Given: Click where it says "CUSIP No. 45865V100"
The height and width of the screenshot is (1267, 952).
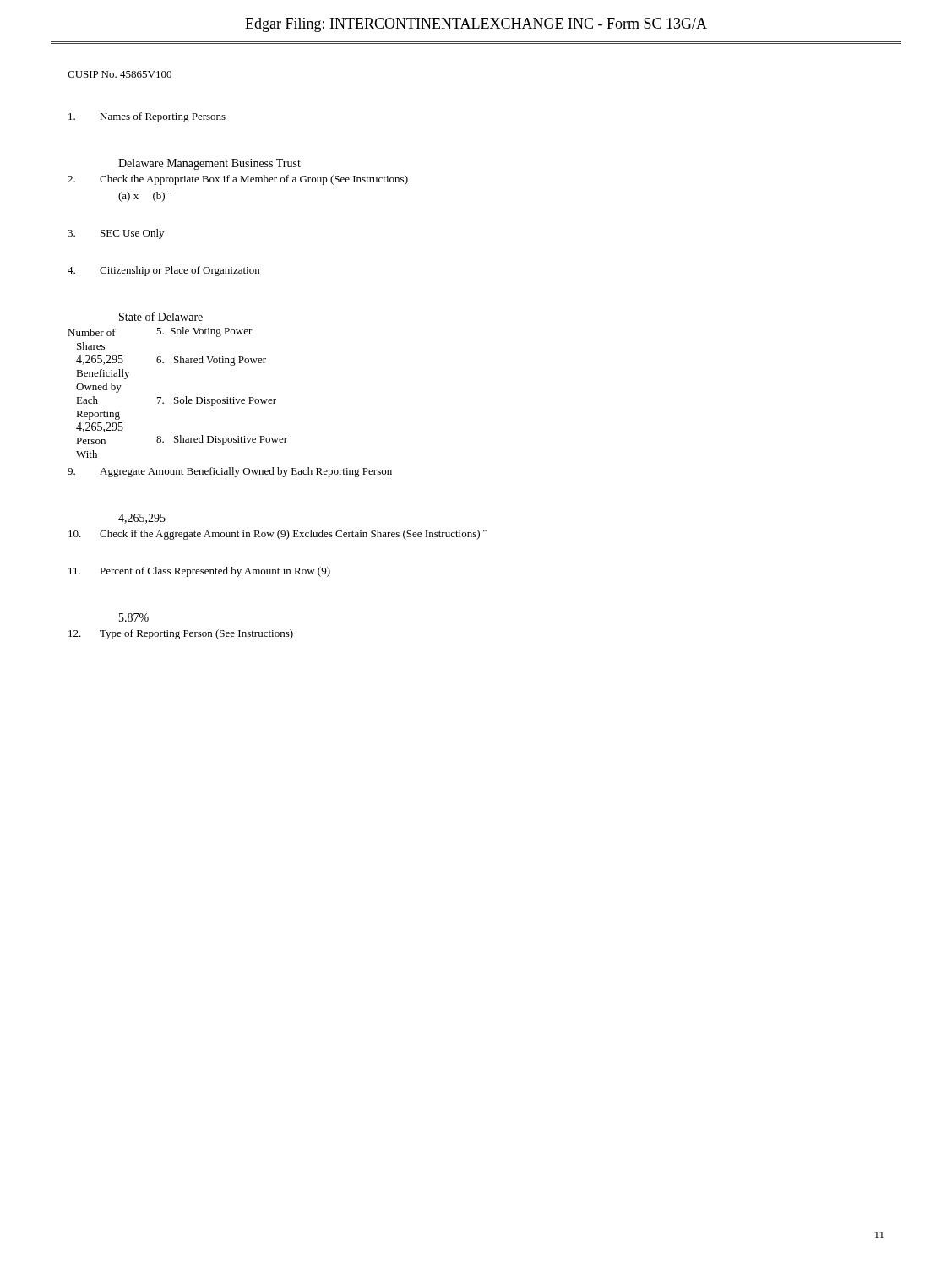Looking at the screenshot, I should tap(120, 74).
